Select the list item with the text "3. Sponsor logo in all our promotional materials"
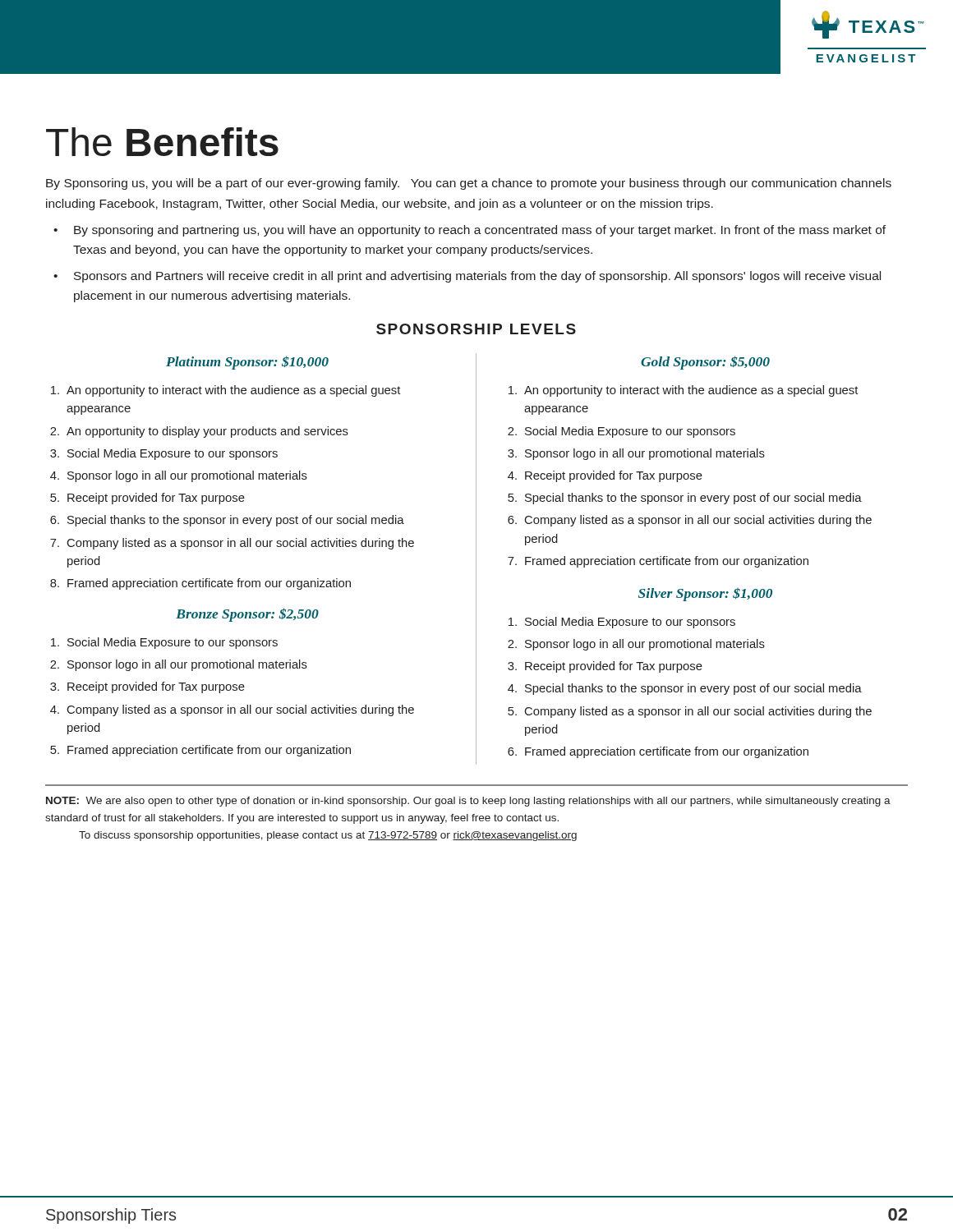The height and width of the screenshot is (1232, 953). tap(634, 453)
